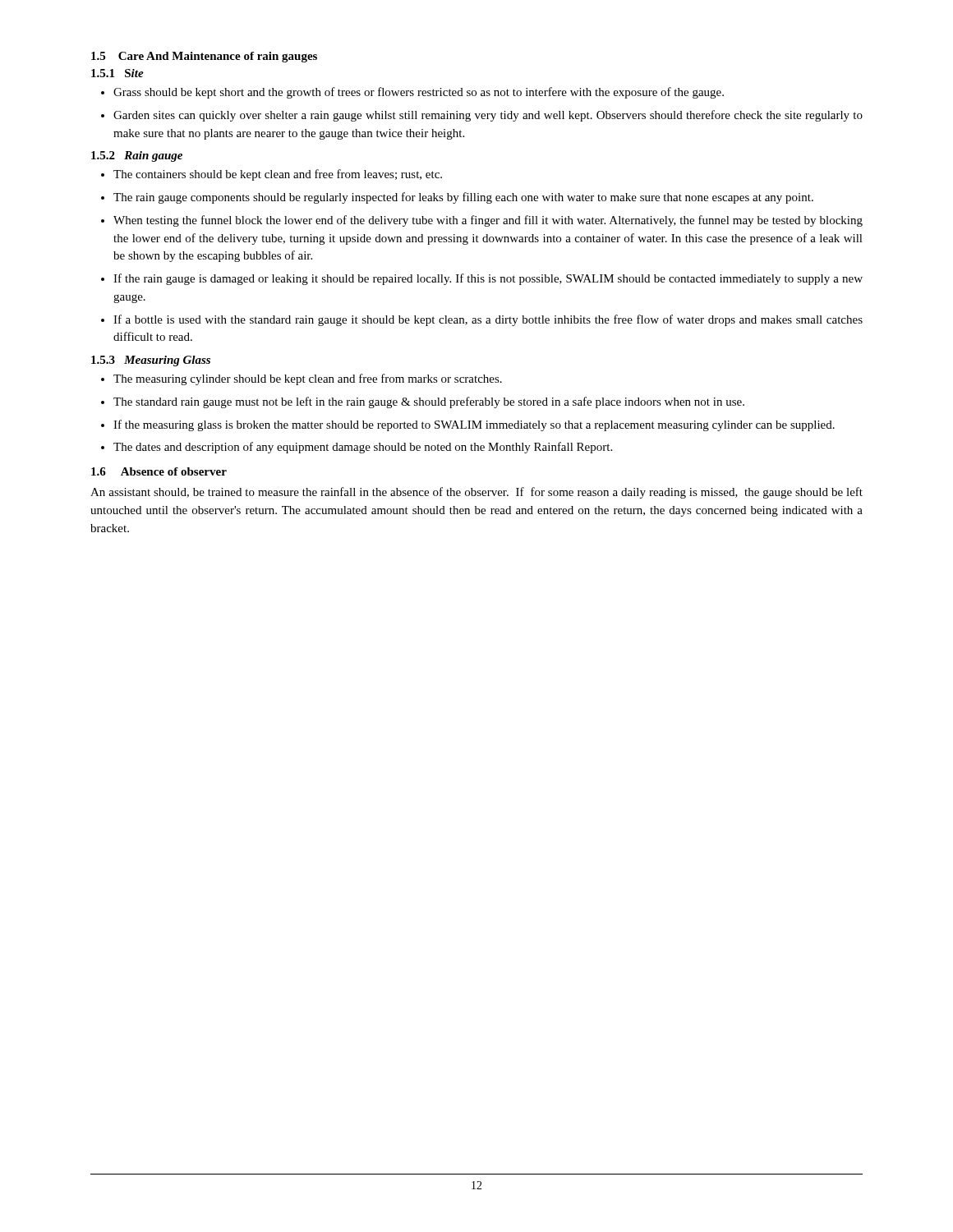Screen dimensions: 1232x953
Task: Navigate to the passage starting "The containers should be kept clean and free"
Action: click(x=278, y=174)
